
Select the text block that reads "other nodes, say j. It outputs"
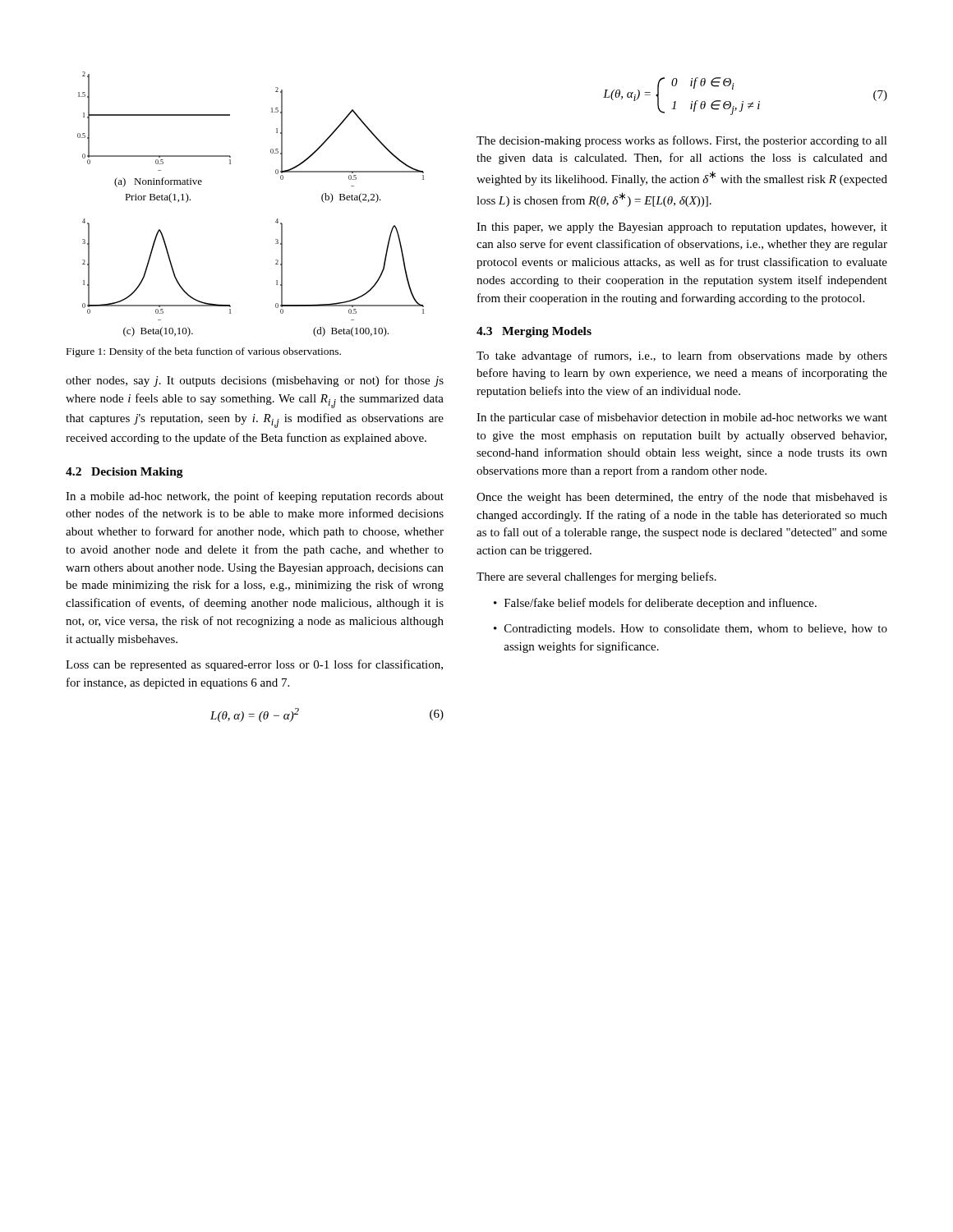pyautogui.click(x=255, y=409)
